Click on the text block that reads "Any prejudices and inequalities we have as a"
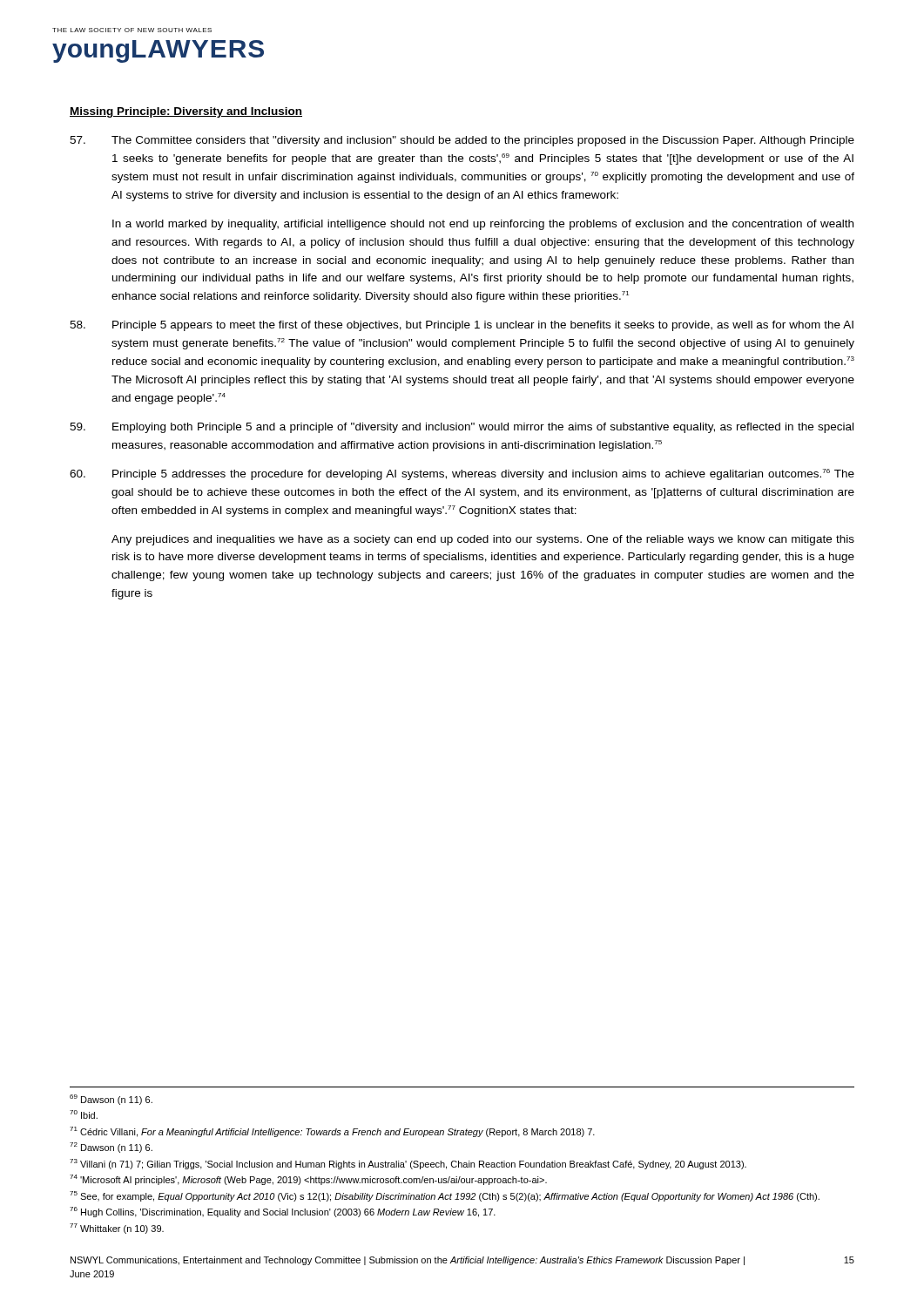This screenshot has width=924, height=1307. (x=483, y=566)
